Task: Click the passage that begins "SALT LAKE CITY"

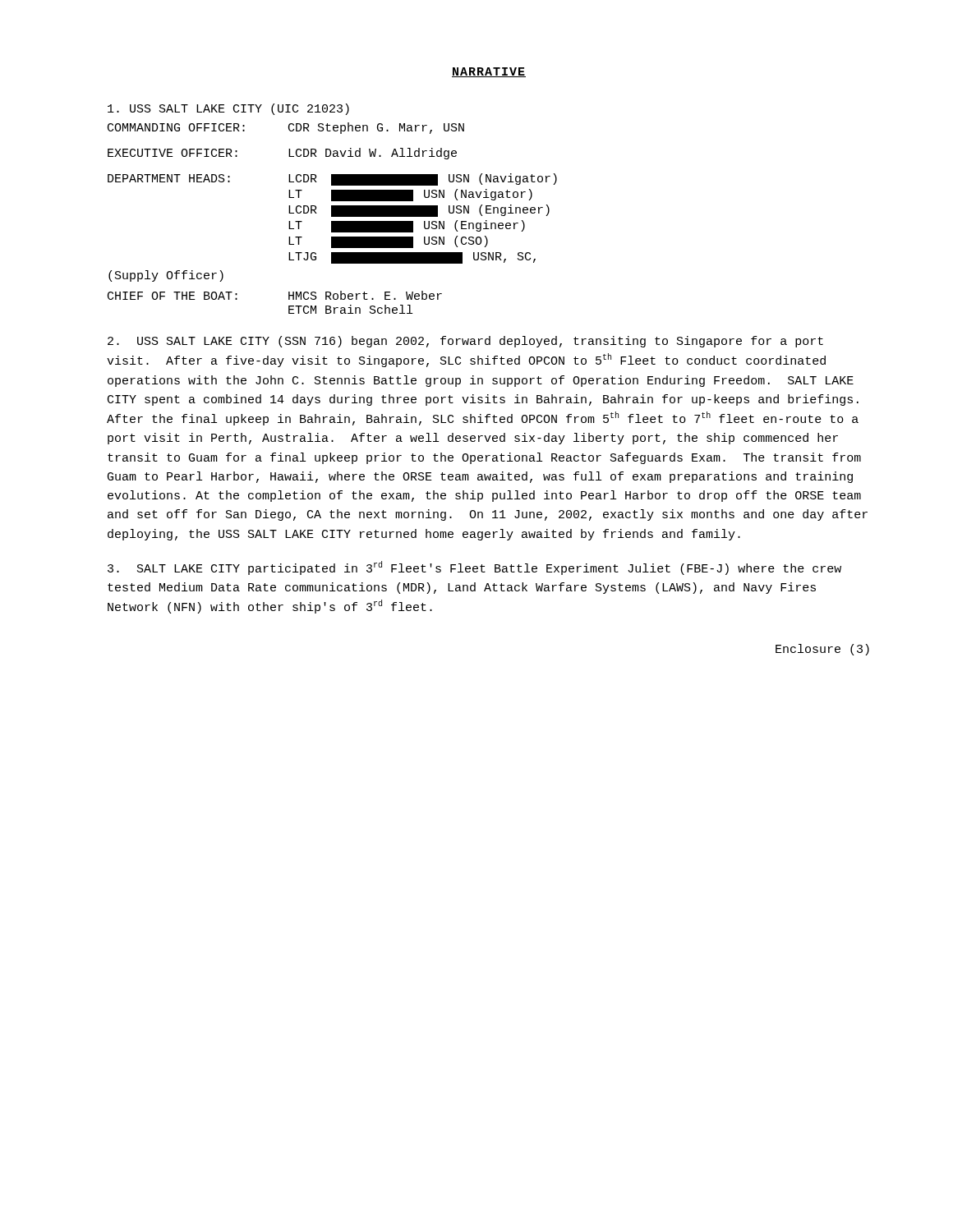Action: (474, 588)
